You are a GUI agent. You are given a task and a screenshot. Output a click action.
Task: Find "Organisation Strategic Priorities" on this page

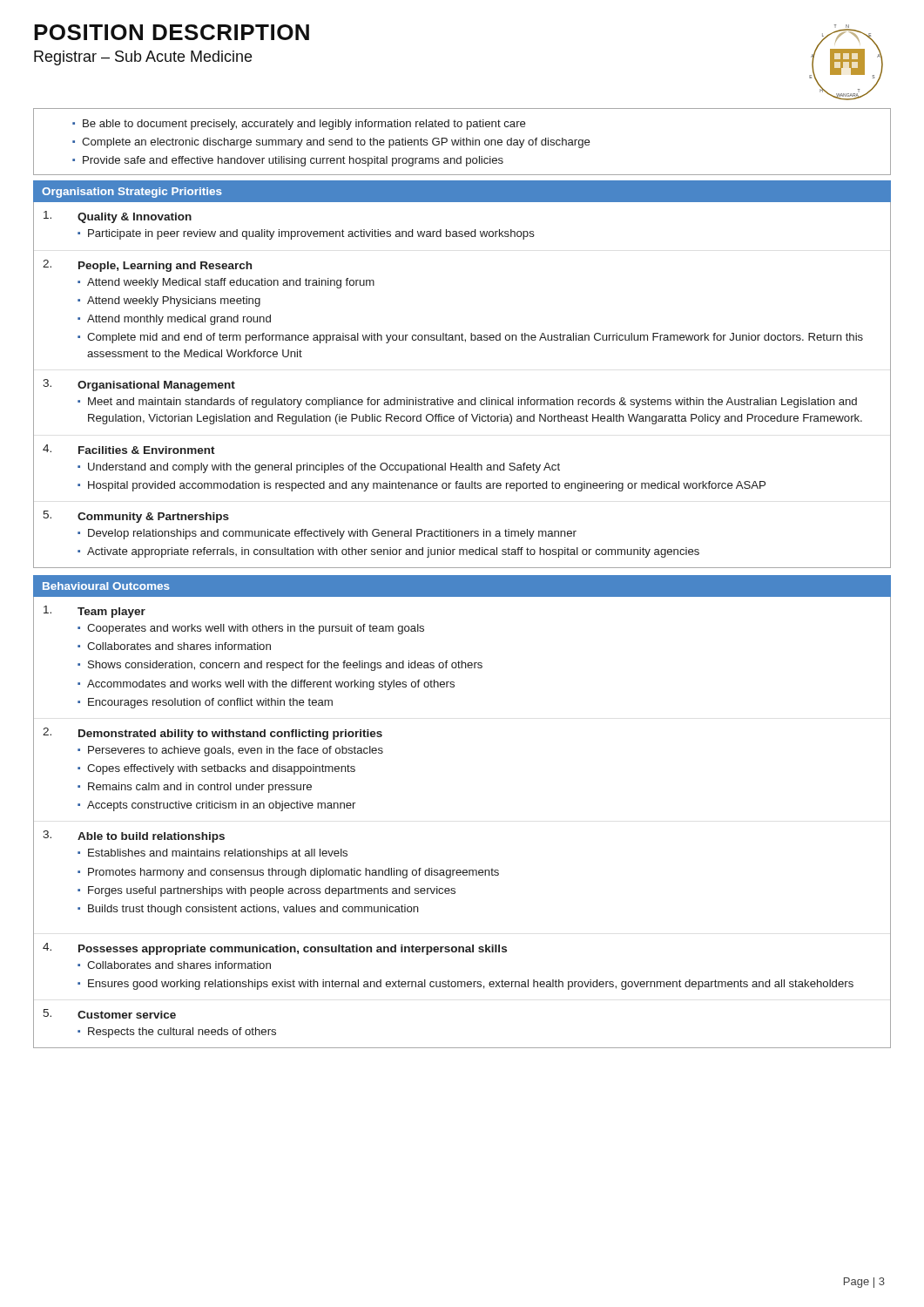[x=132, y=192]
